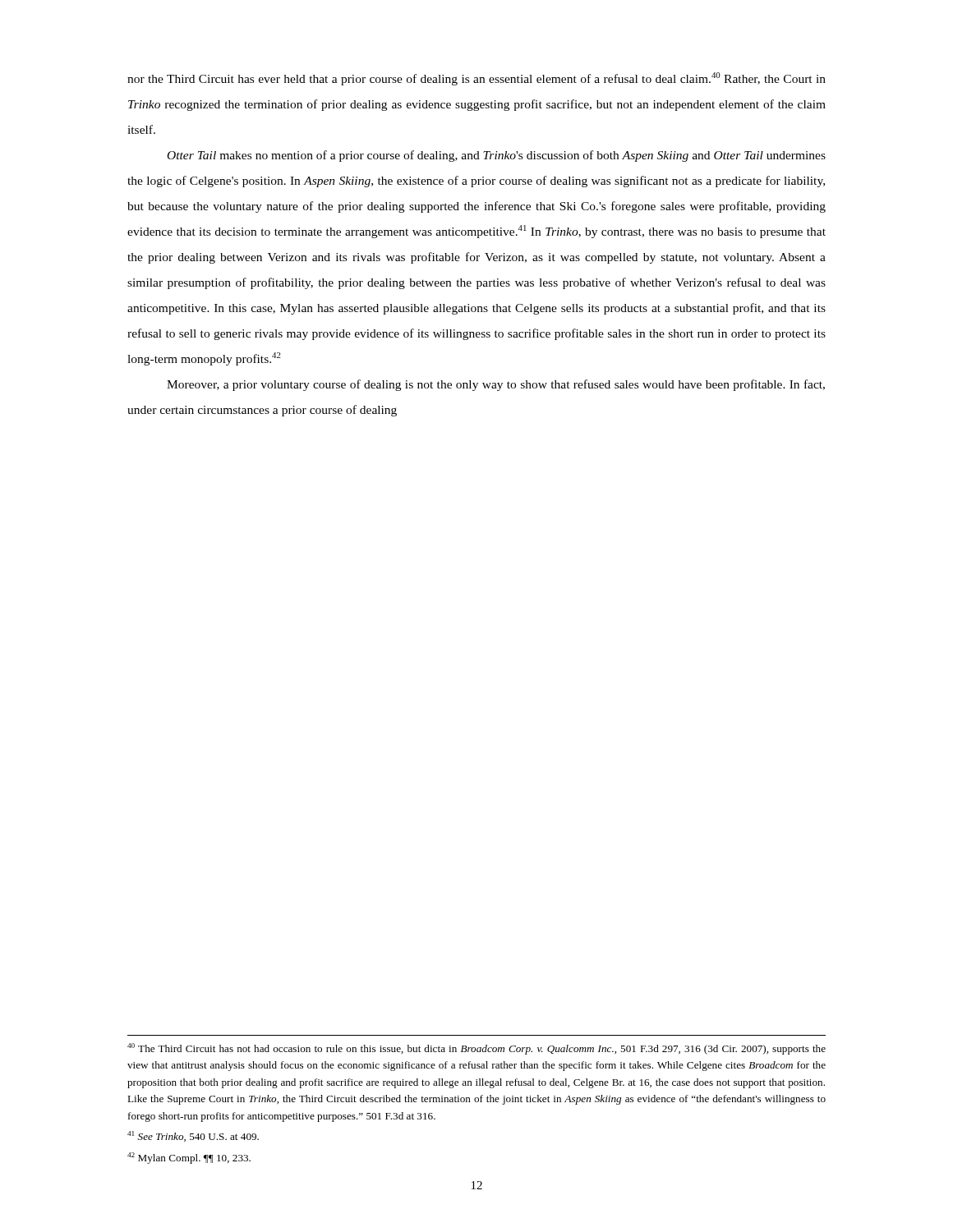
Task: Where is the passage that starts "nor the Third Circuit has"?
Action: coord(476,103)
